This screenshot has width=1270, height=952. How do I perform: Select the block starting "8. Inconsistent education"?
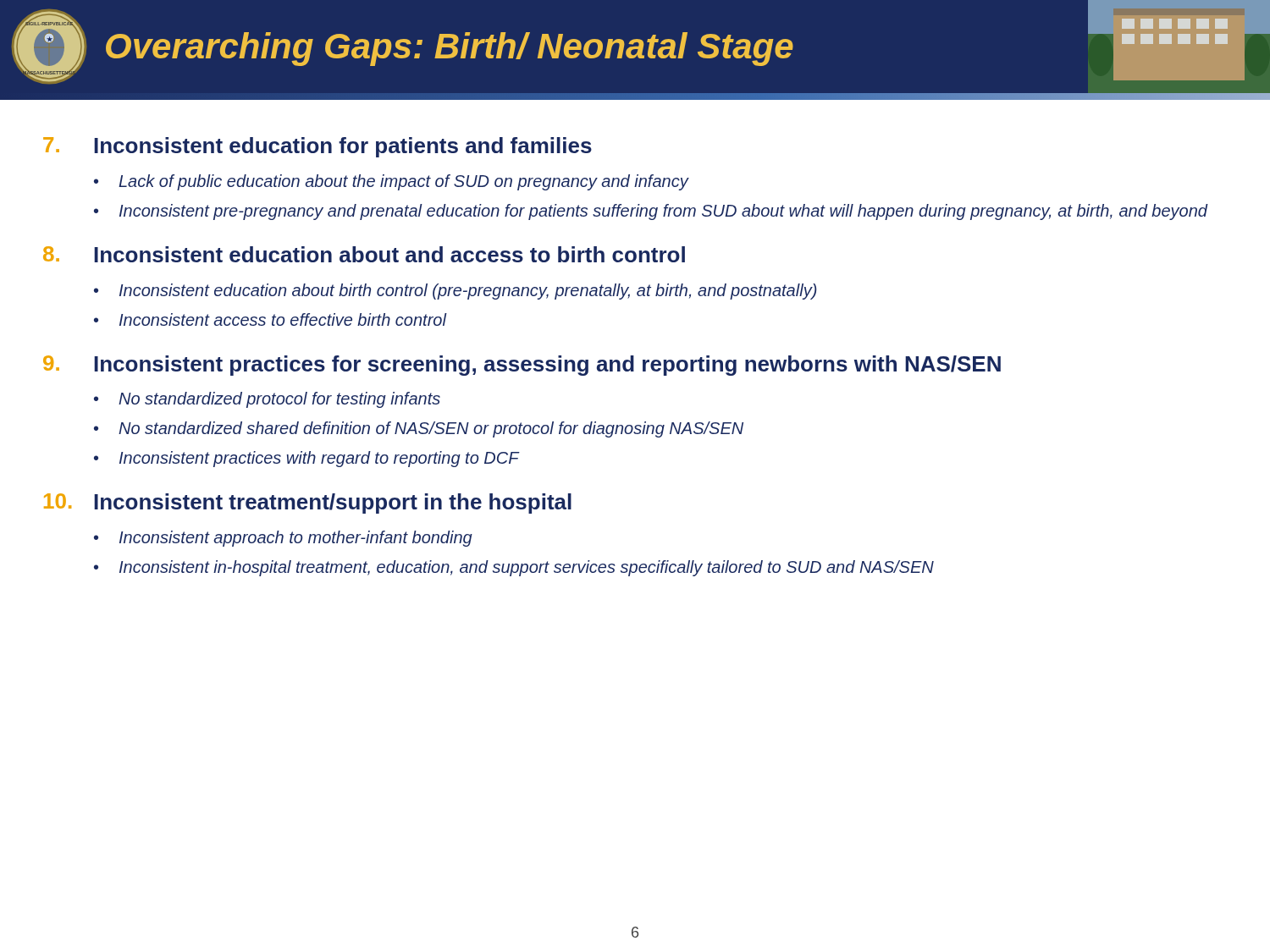coord(364,255)
